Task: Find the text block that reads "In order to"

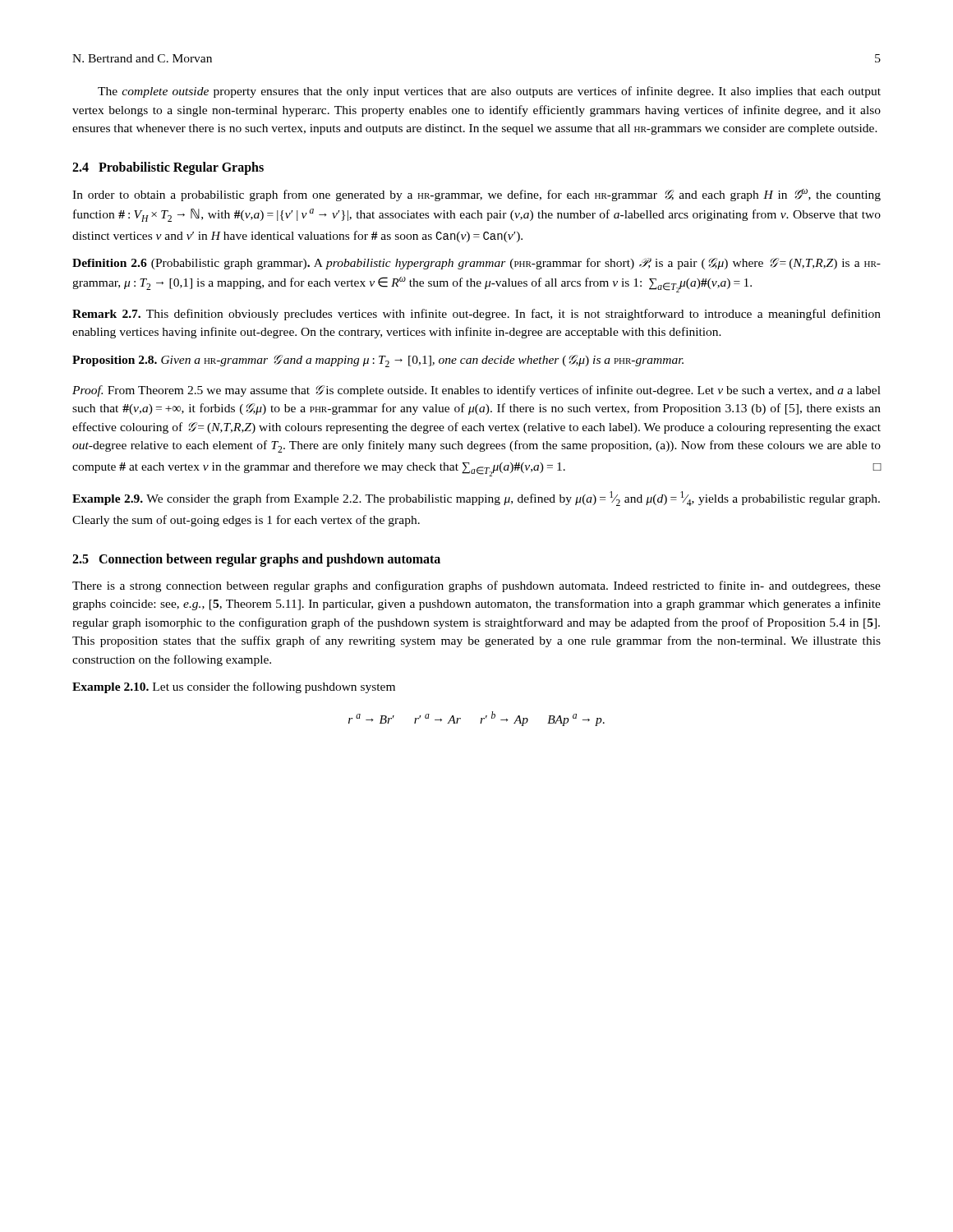Action: (476, 215)
